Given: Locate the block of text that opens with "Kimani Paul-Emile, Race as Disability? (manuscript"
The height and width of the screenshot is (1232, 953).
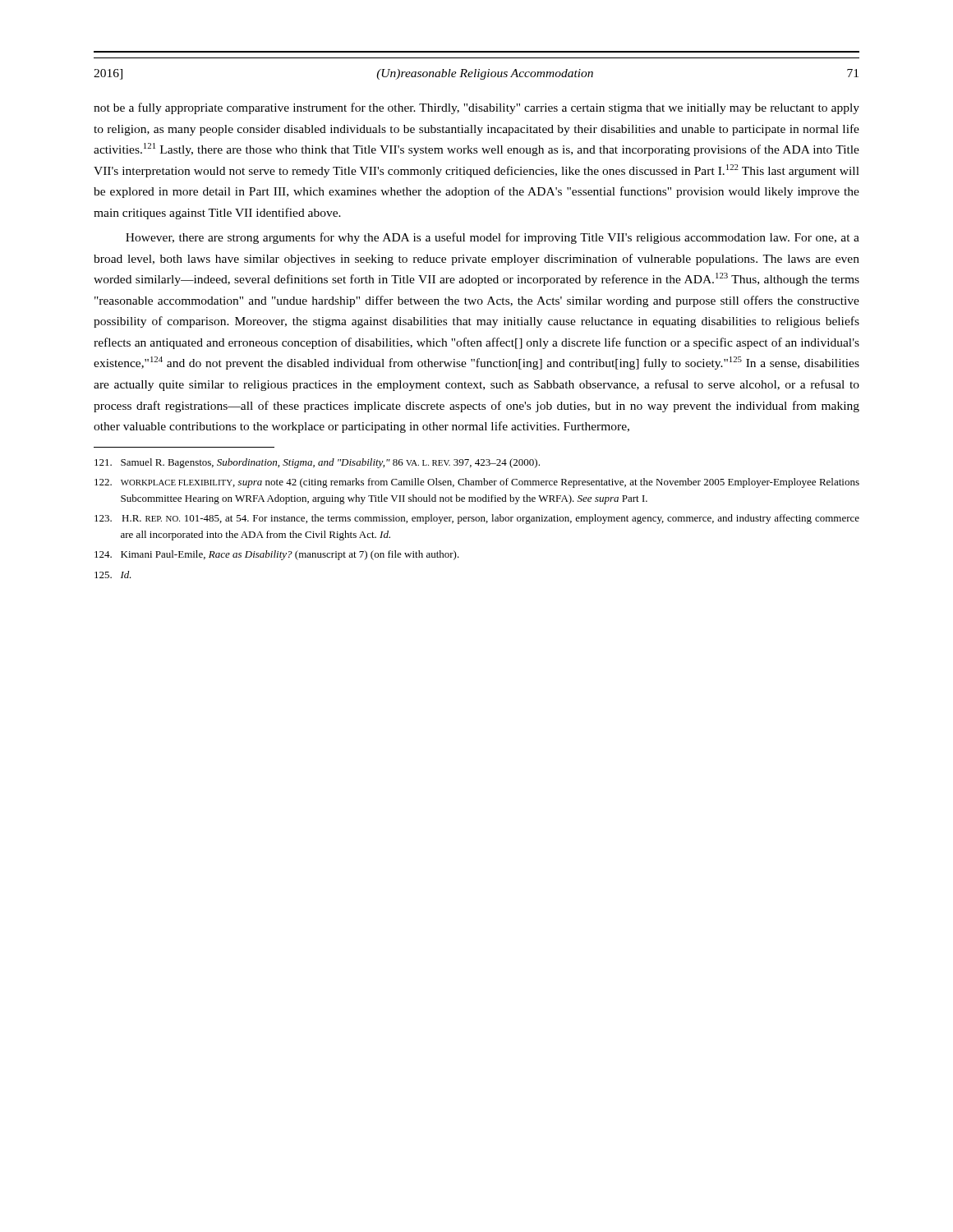Looking at the screenshot, I should [x=277, y=554].
